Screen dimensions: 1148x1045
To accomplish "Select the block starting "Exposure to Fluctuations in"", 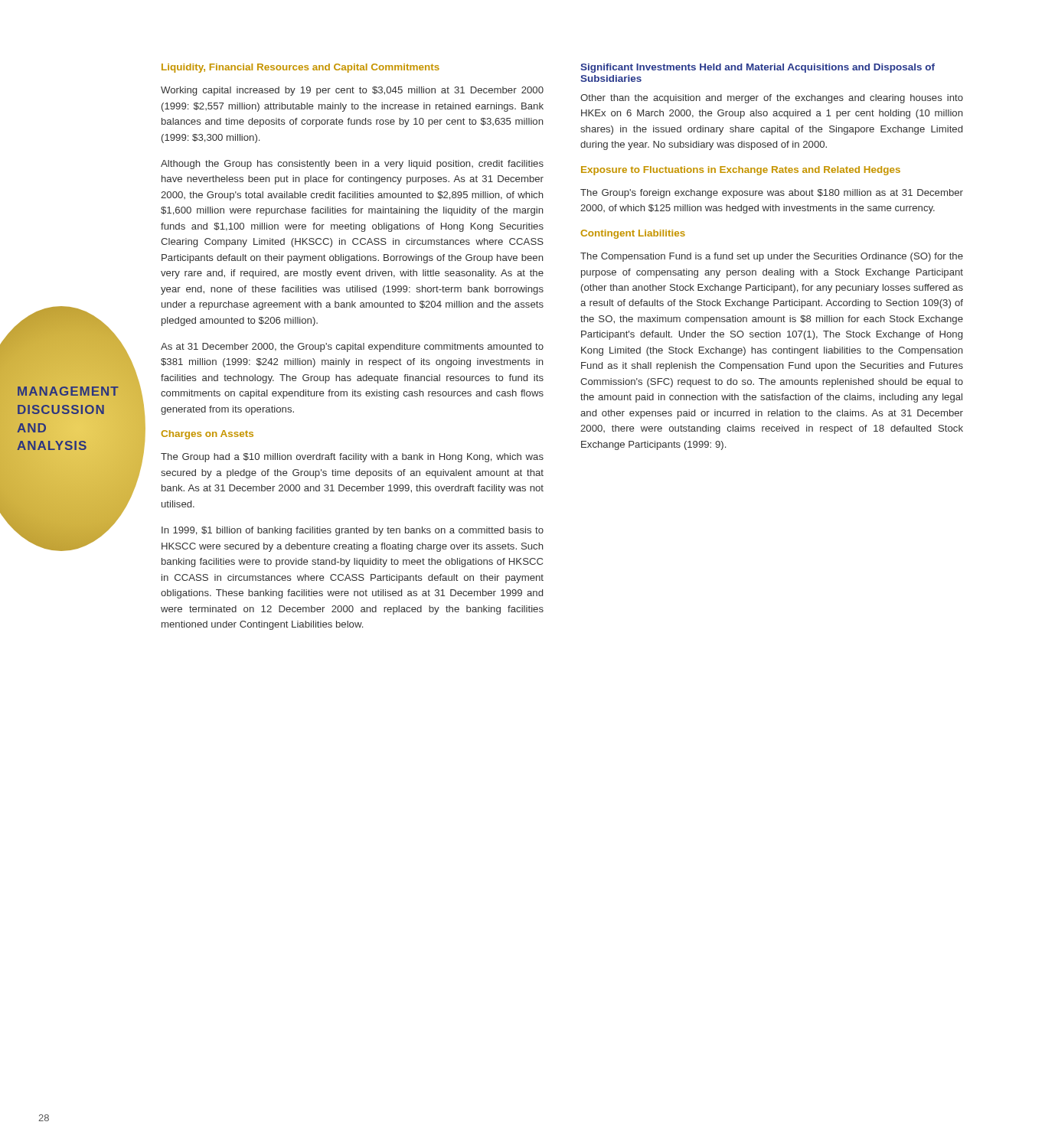I will [x=772, y=169].
